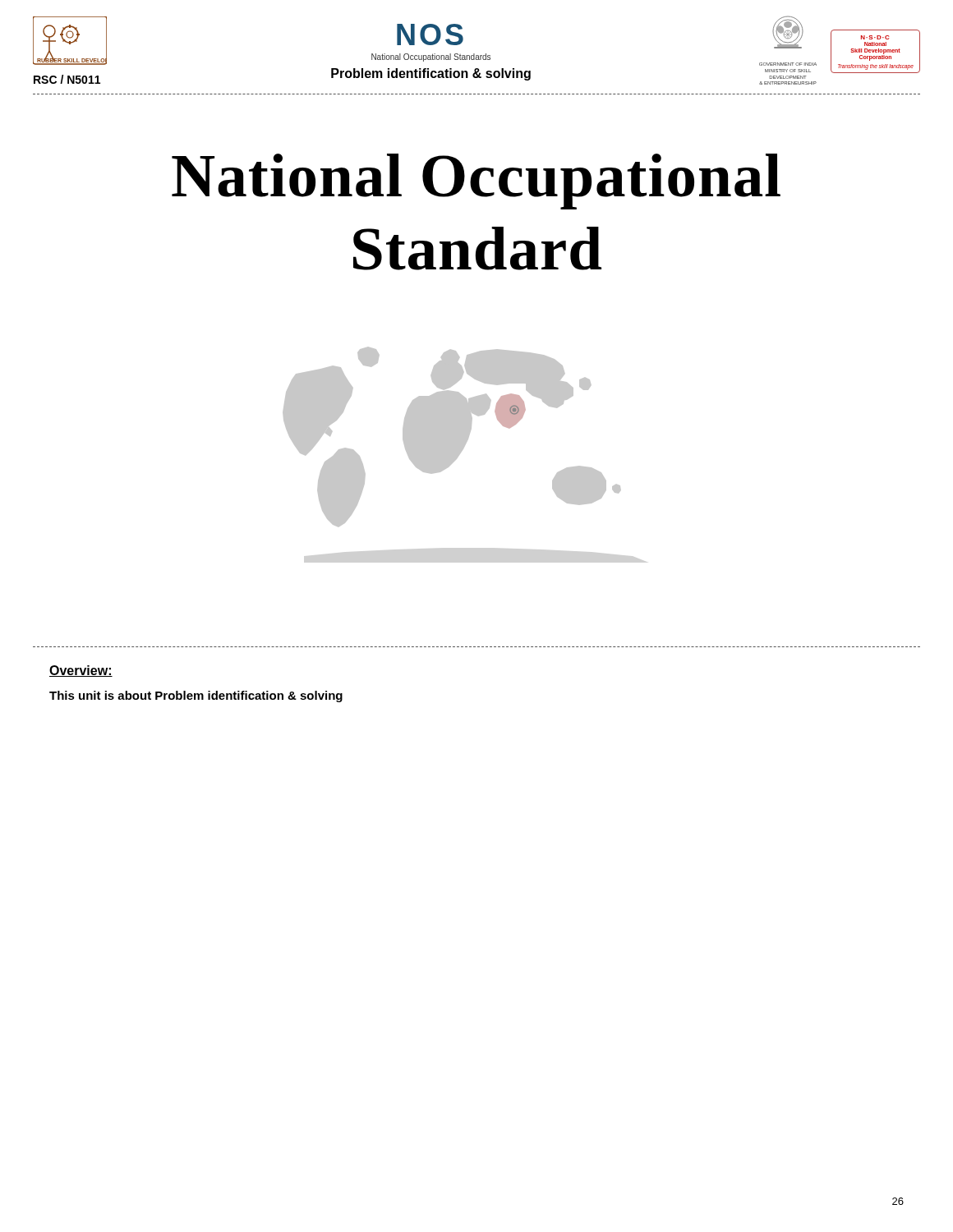Locate the text starting "This unit is about Problem"
953x1232 pixels.
point(196,695)
